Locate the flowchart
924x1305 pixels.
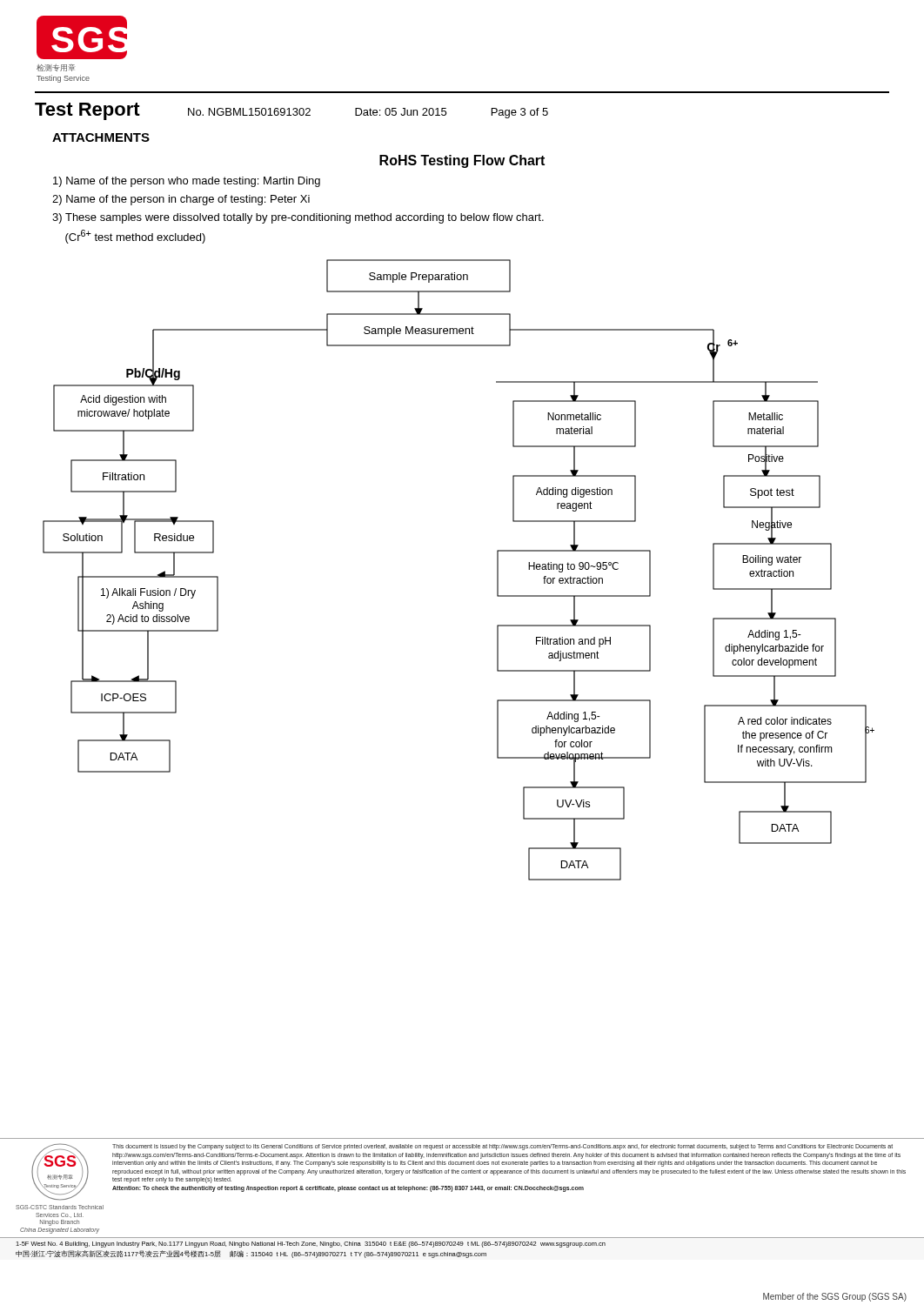(462, 614)
